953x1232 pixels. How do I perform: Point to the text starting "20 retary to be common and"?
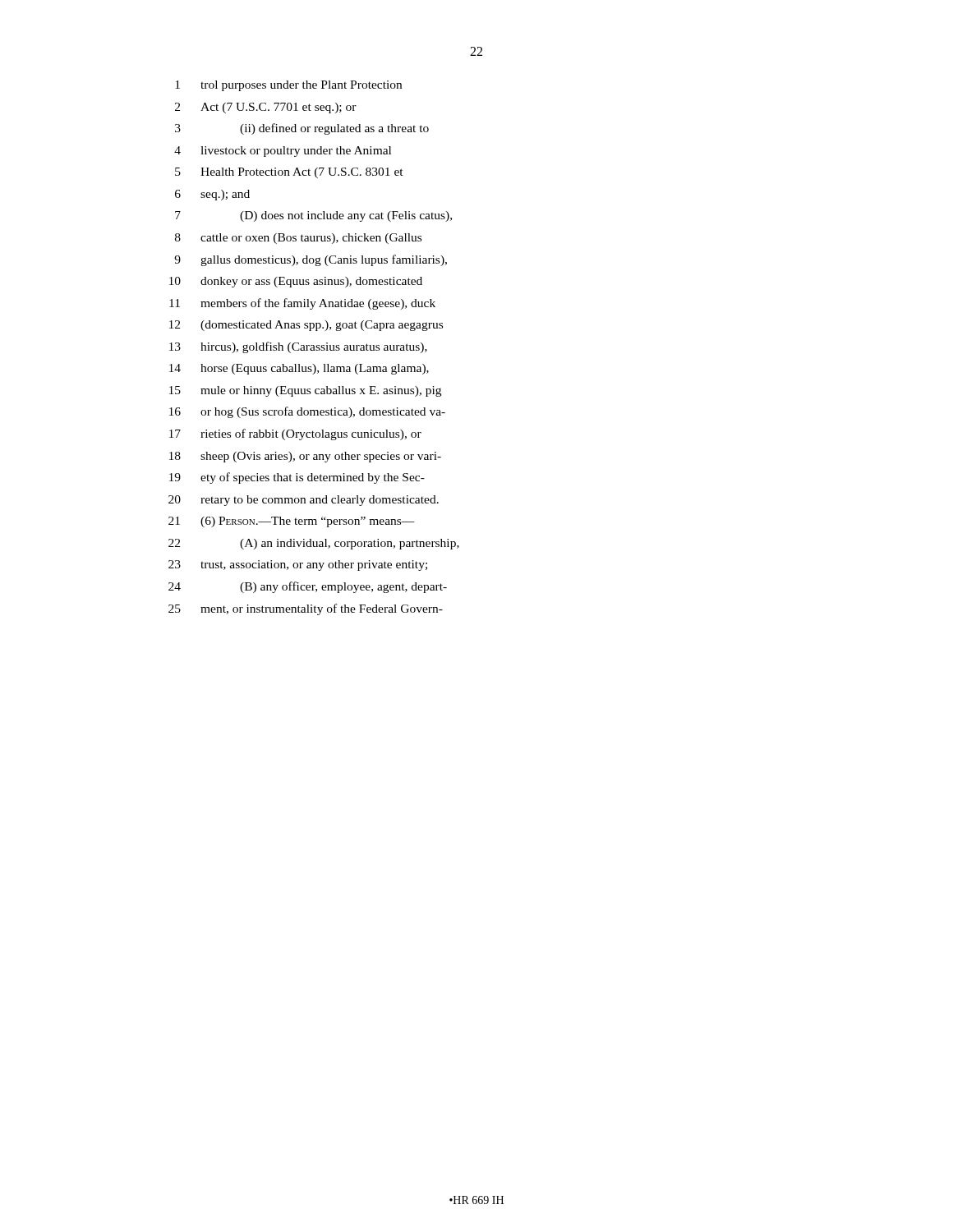coord(304,501)
